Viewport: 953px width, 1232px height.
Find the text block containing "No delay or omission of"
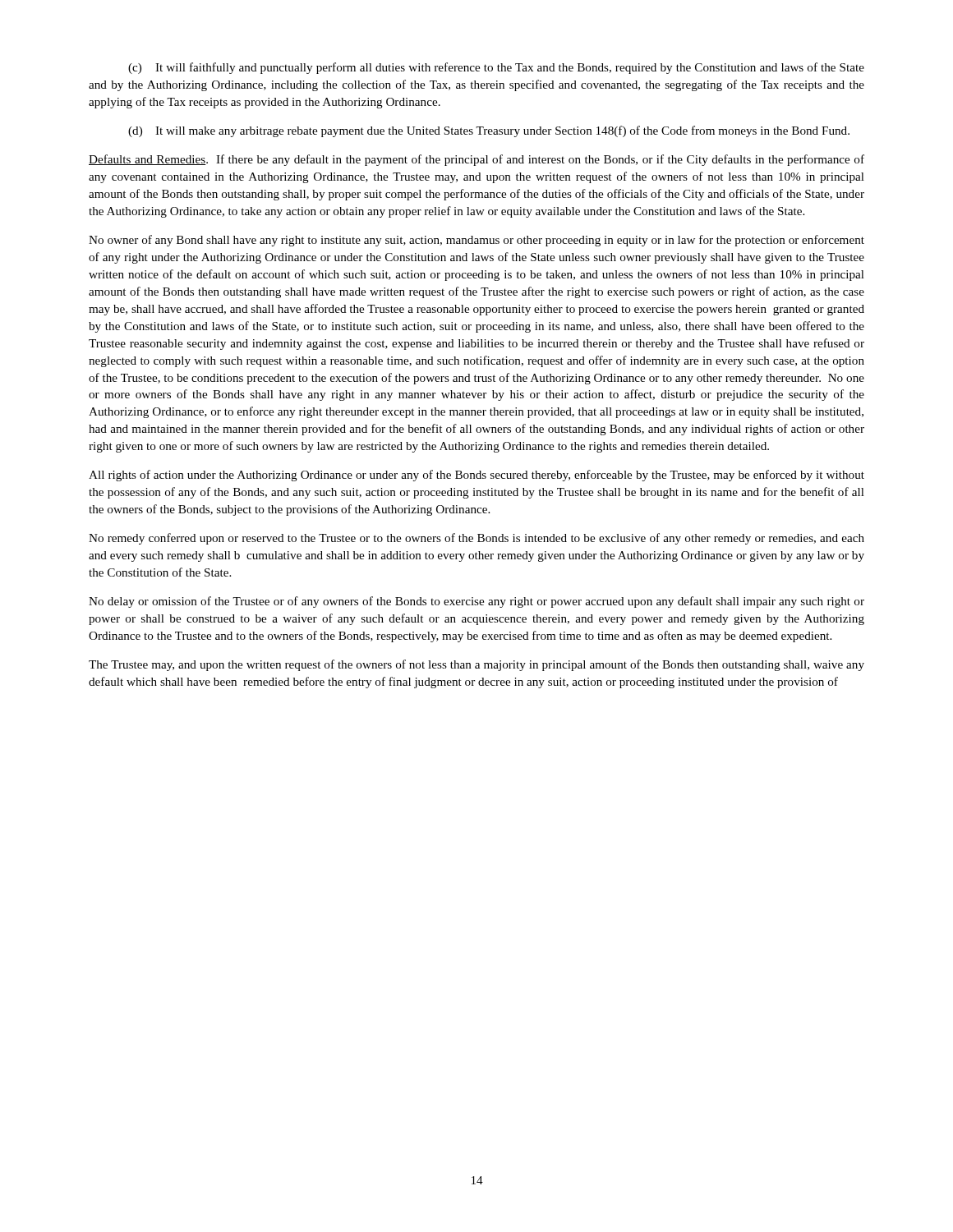click(x=476, y=618)
